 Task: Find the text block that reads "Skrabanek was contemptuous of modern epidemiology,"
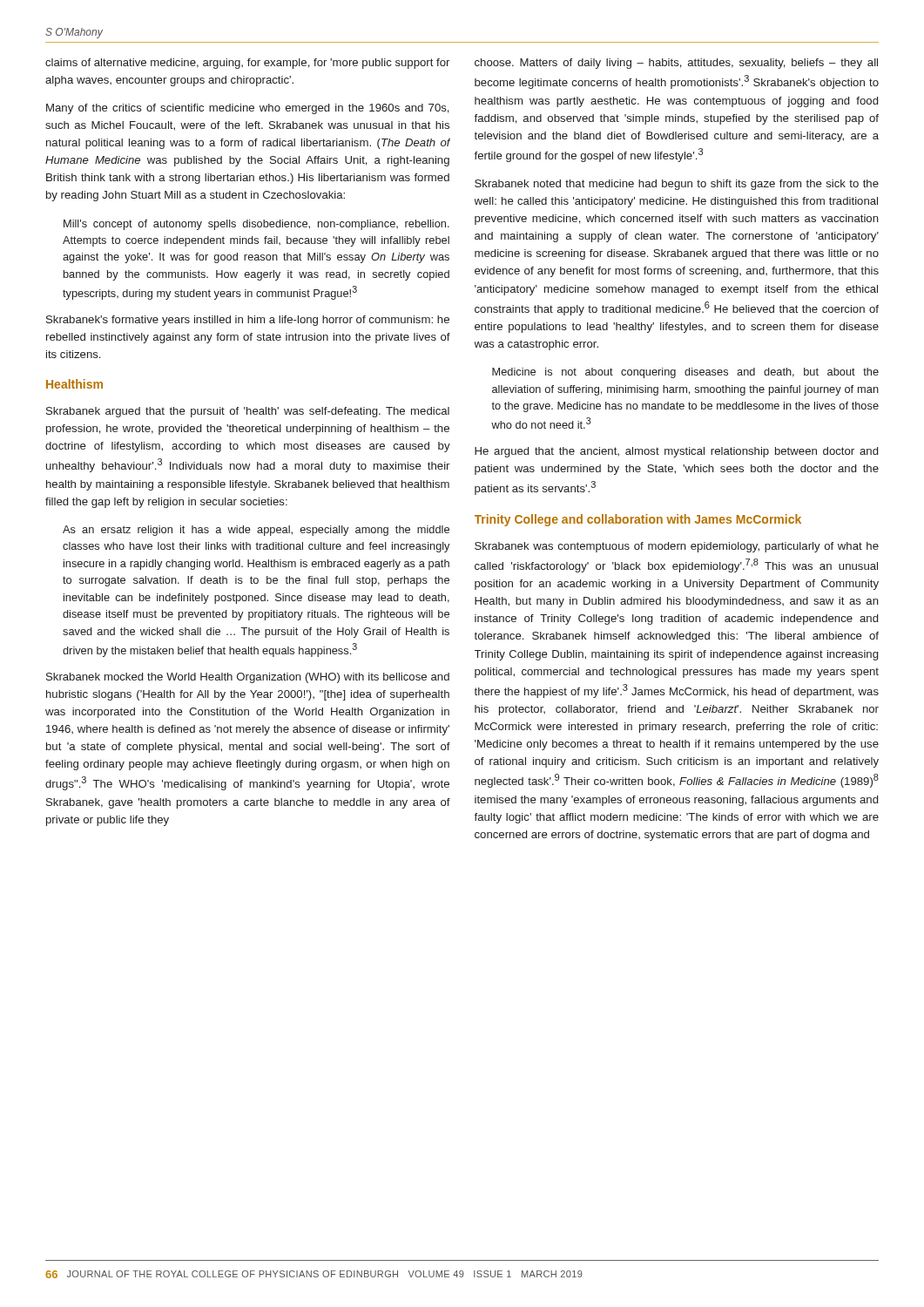point(676,690)
